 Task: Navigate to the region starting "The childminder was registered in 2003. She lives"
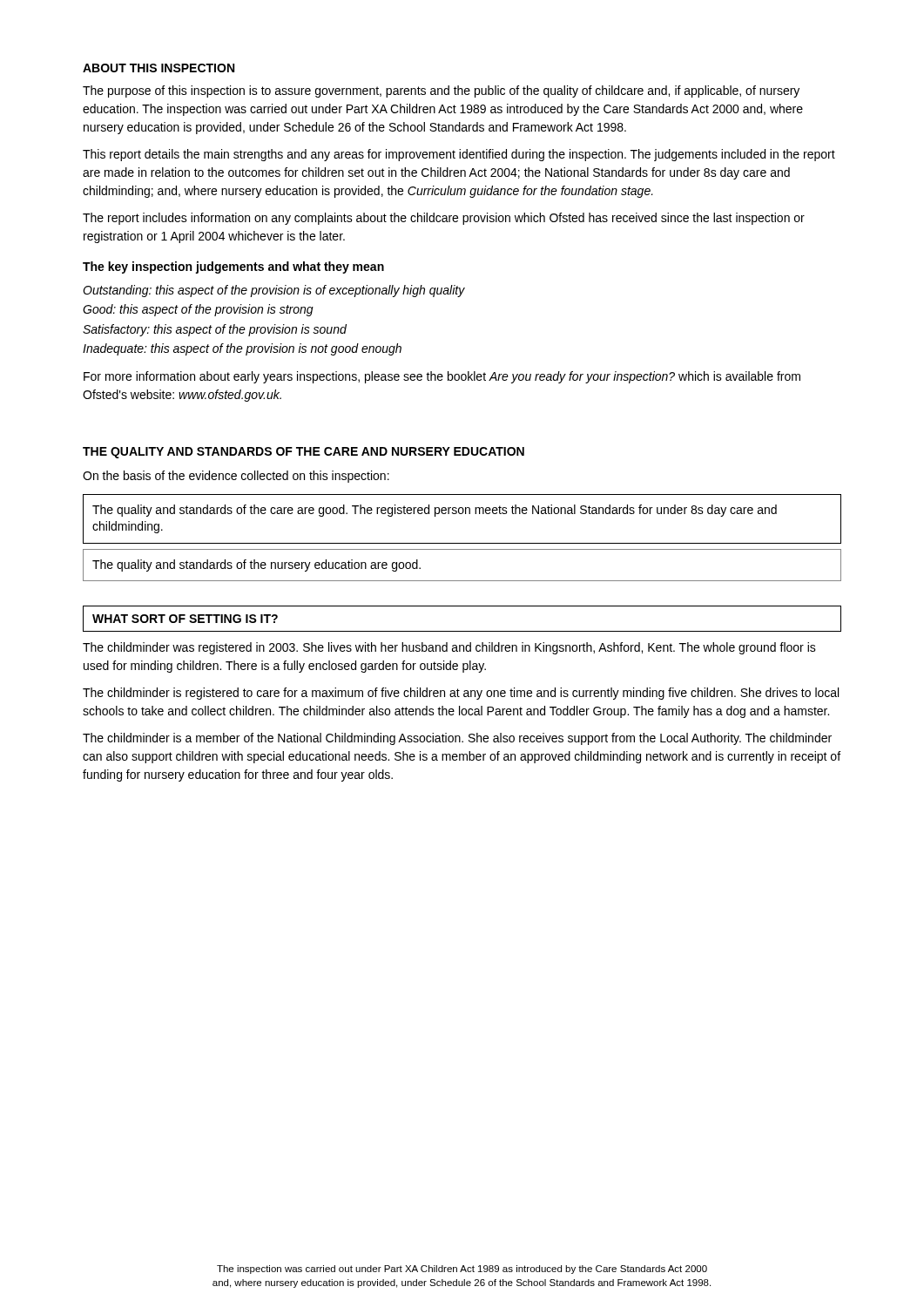449,657
